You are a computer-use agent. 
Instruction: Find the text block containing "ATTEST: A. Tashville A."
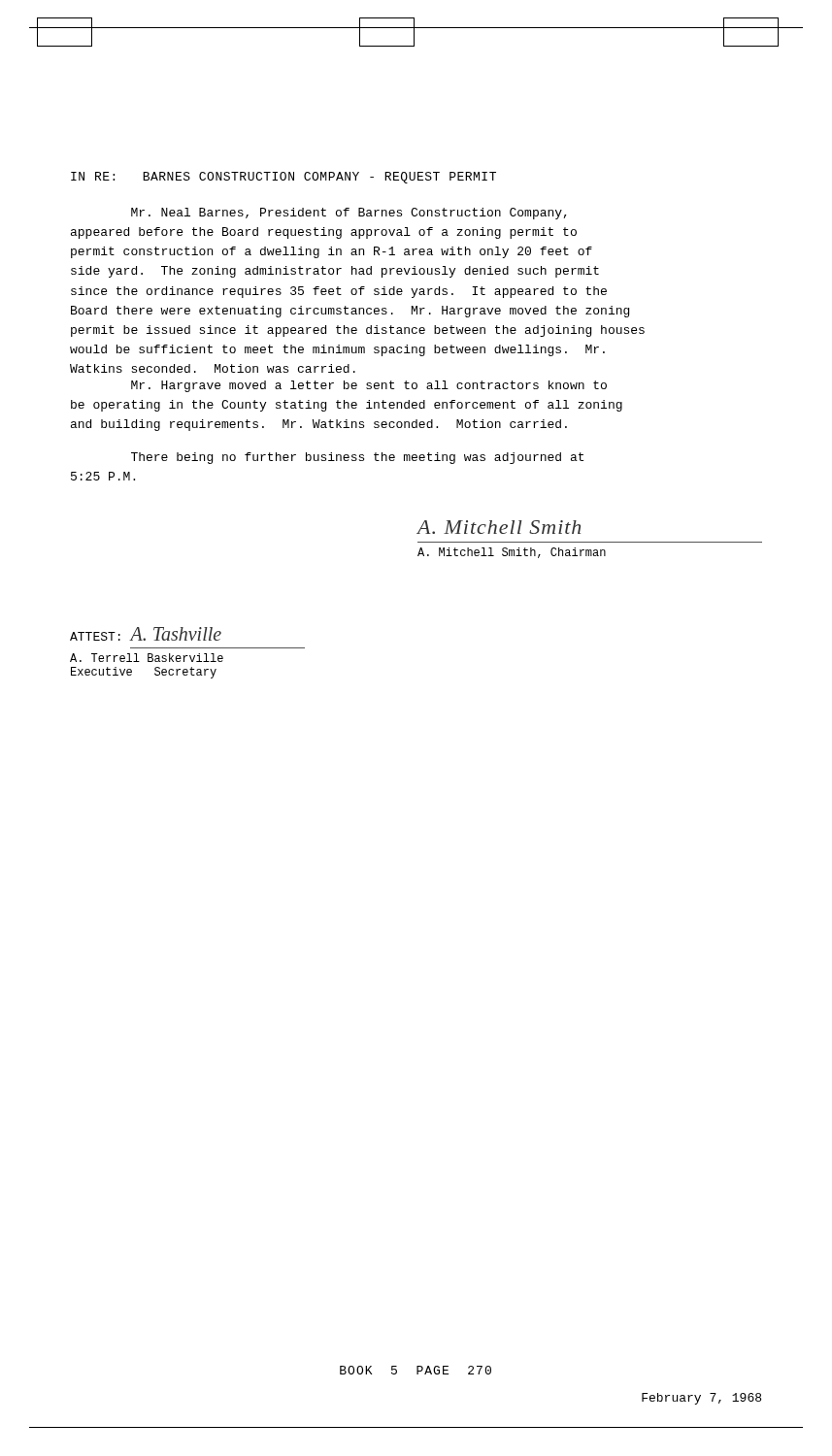click(x=188, y=651)
